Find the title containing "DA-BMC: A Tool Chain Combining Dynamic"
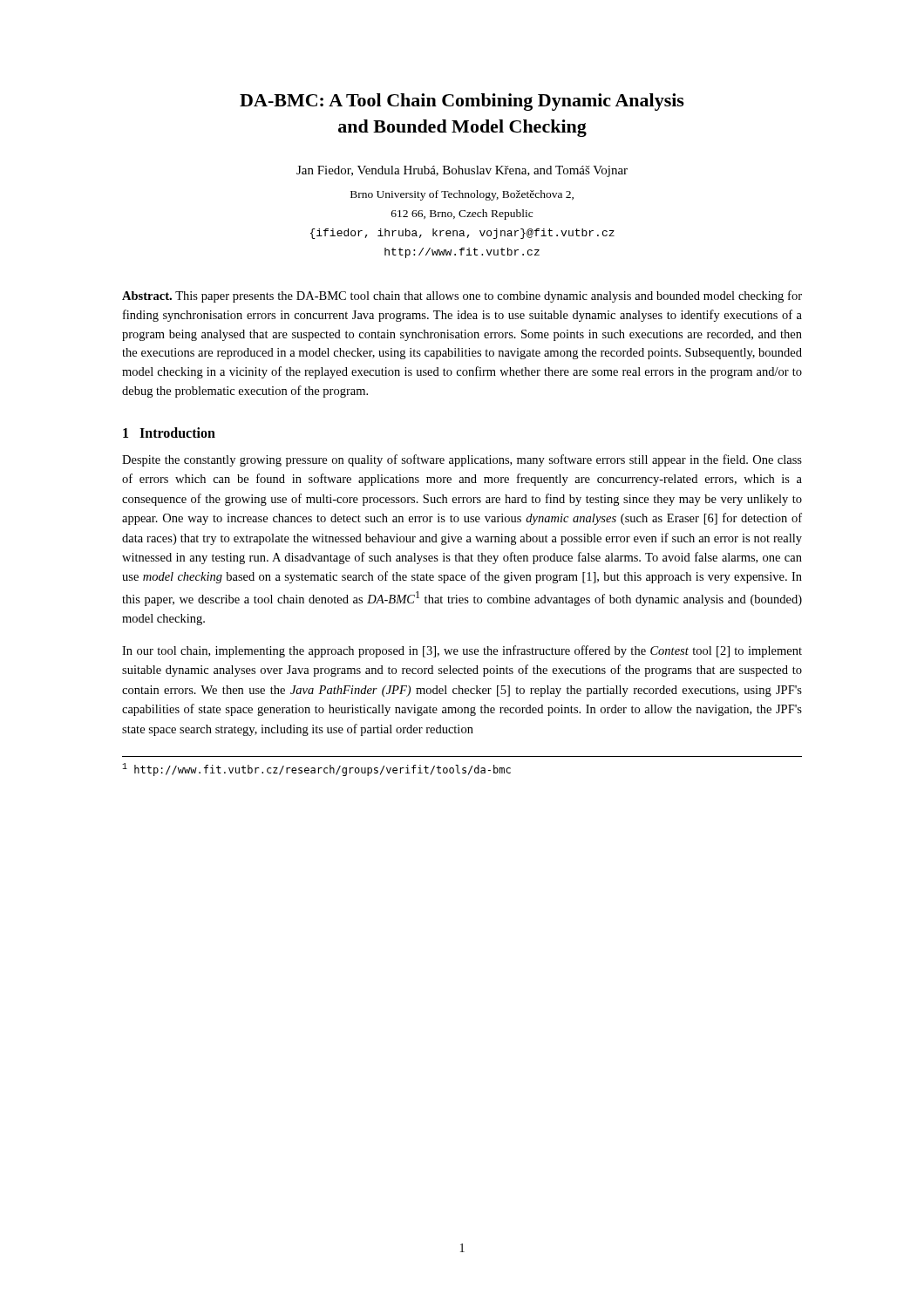The width and height of the screenshot is (924, 1308). 462,113
